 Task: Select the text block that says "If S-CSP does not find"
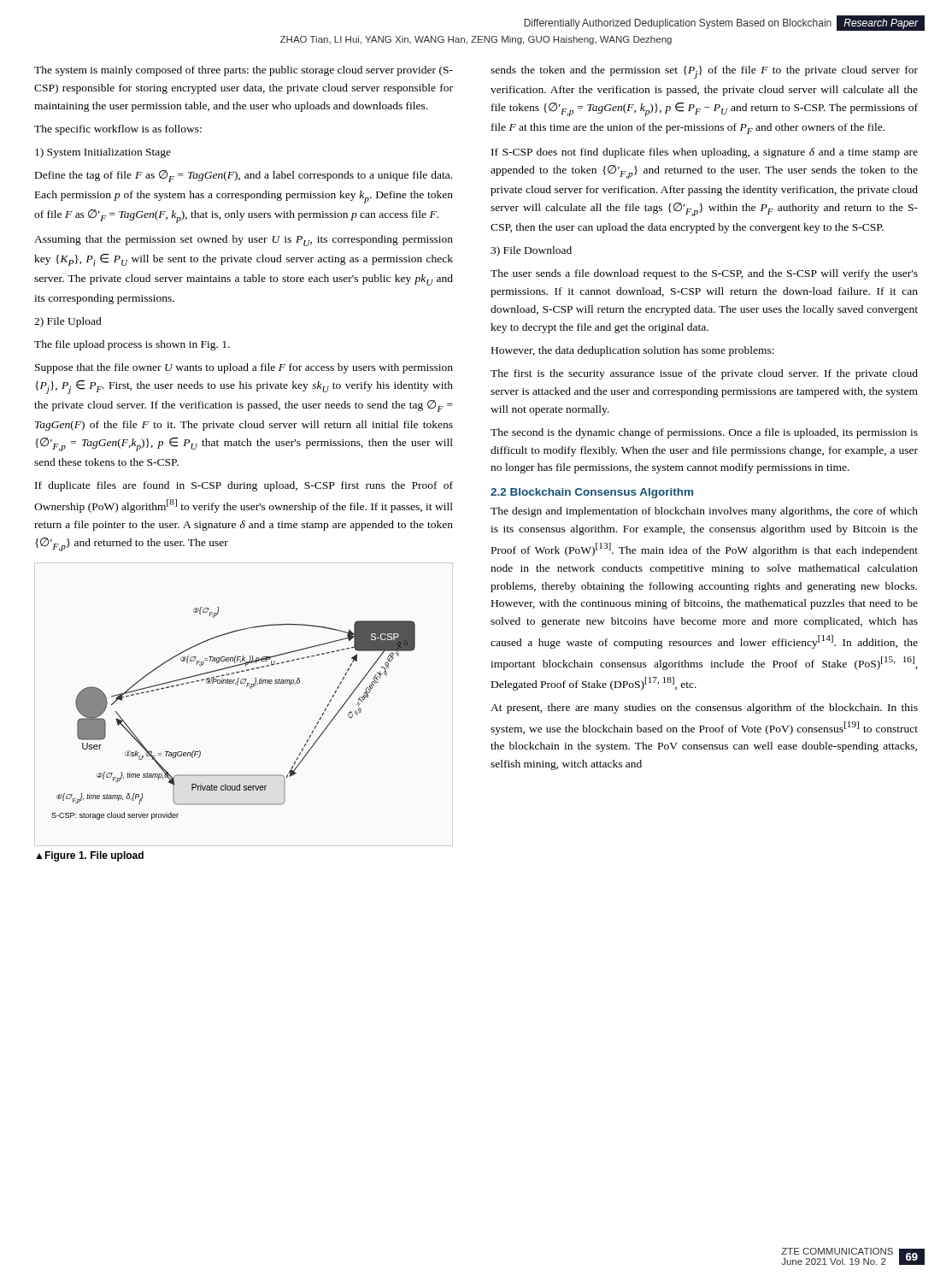[x=704, y=190]
